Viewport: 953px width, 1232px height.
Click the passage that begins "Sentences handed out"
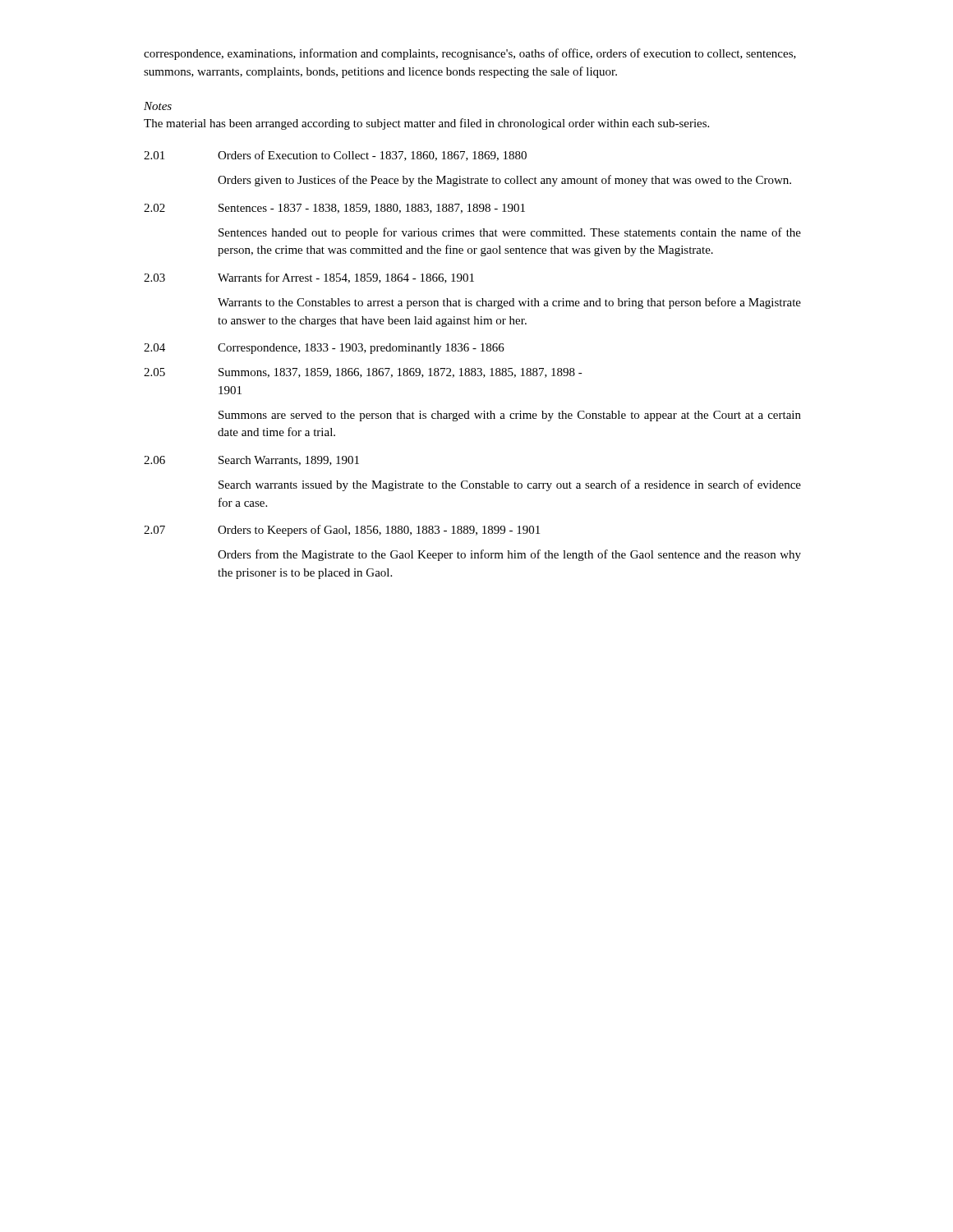point(509,241)
